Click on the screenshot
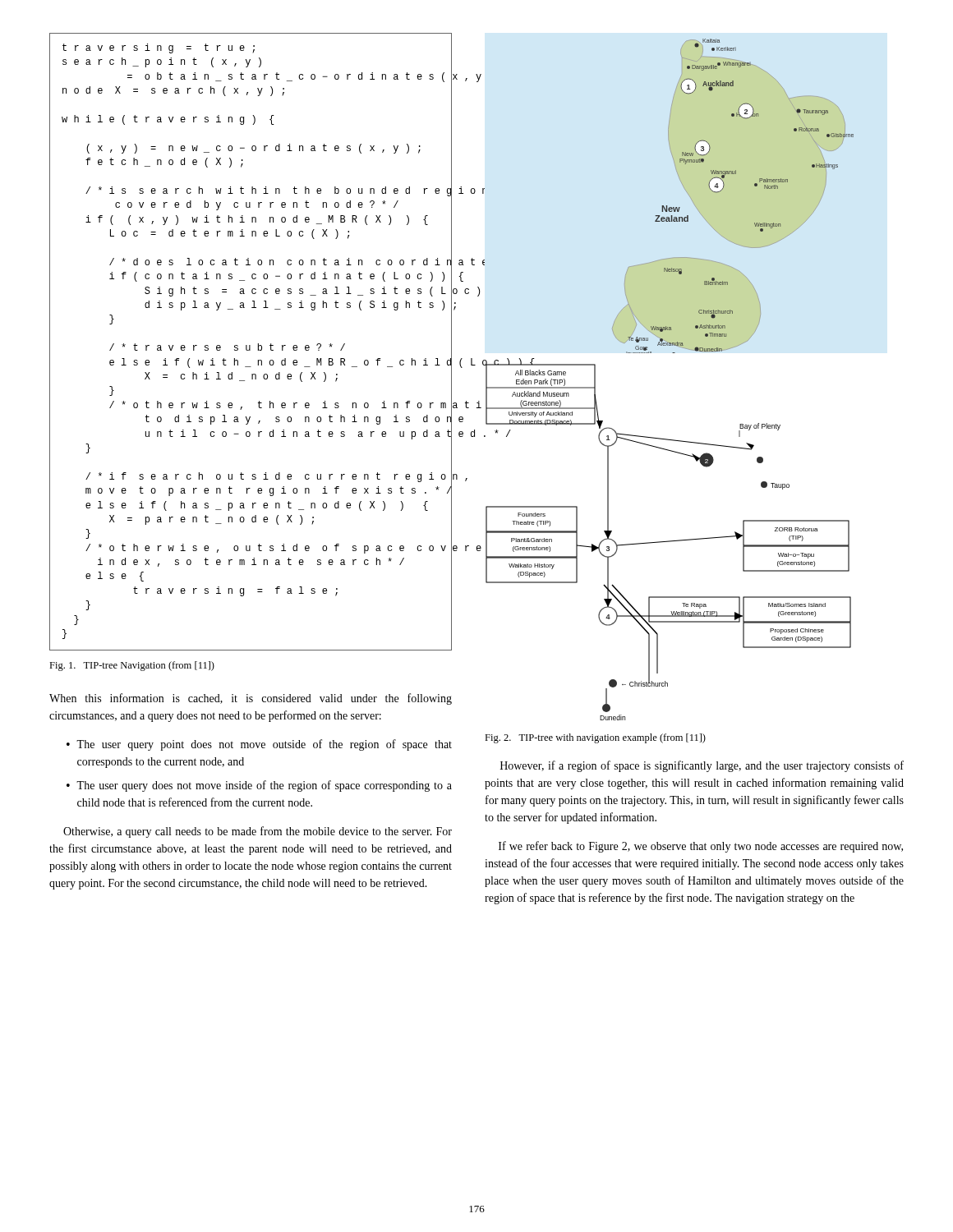This screenshot has width=953, height=1232. [251, 342]
